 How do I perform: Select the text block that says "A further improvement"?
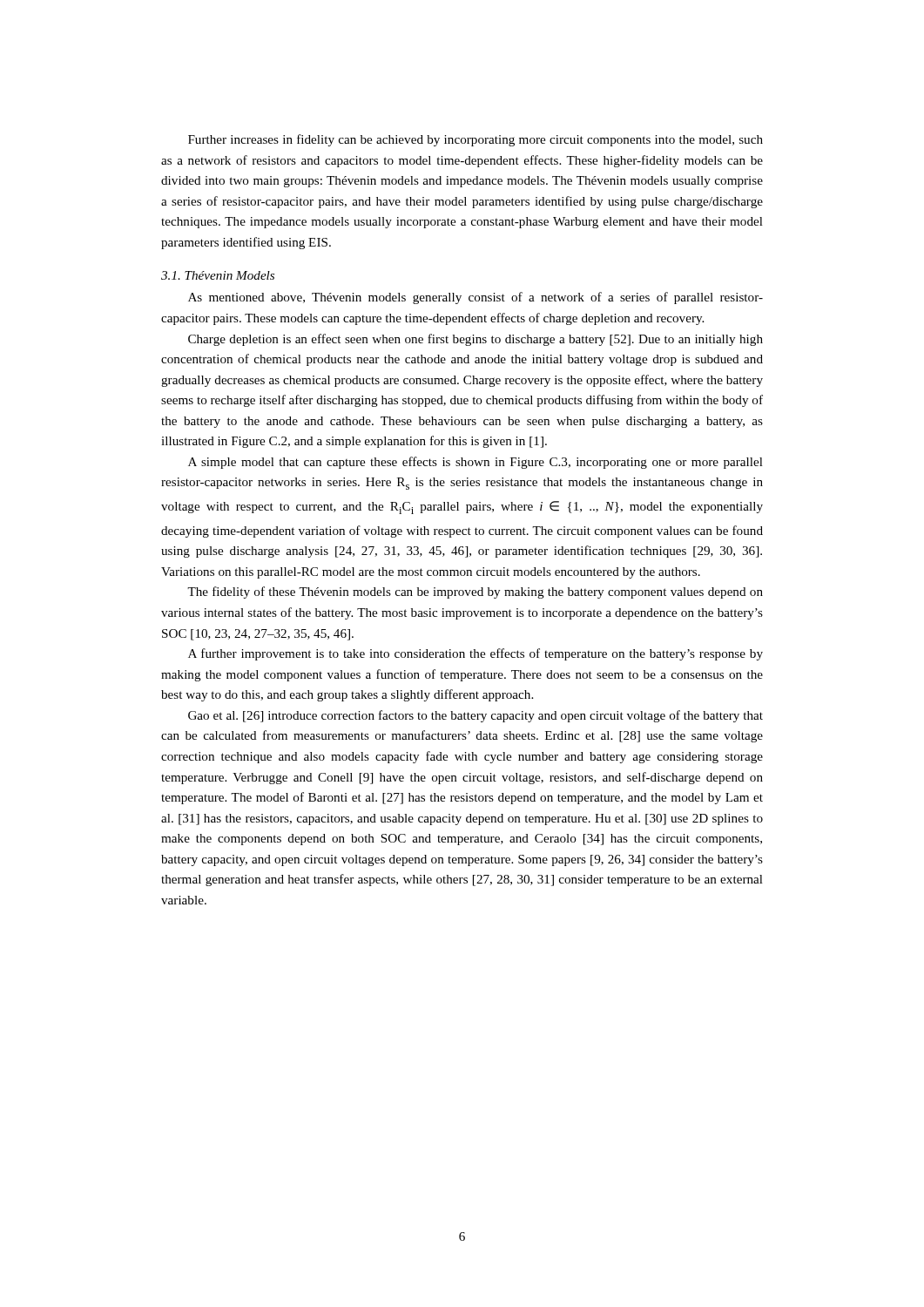click(x=462, y=674)
